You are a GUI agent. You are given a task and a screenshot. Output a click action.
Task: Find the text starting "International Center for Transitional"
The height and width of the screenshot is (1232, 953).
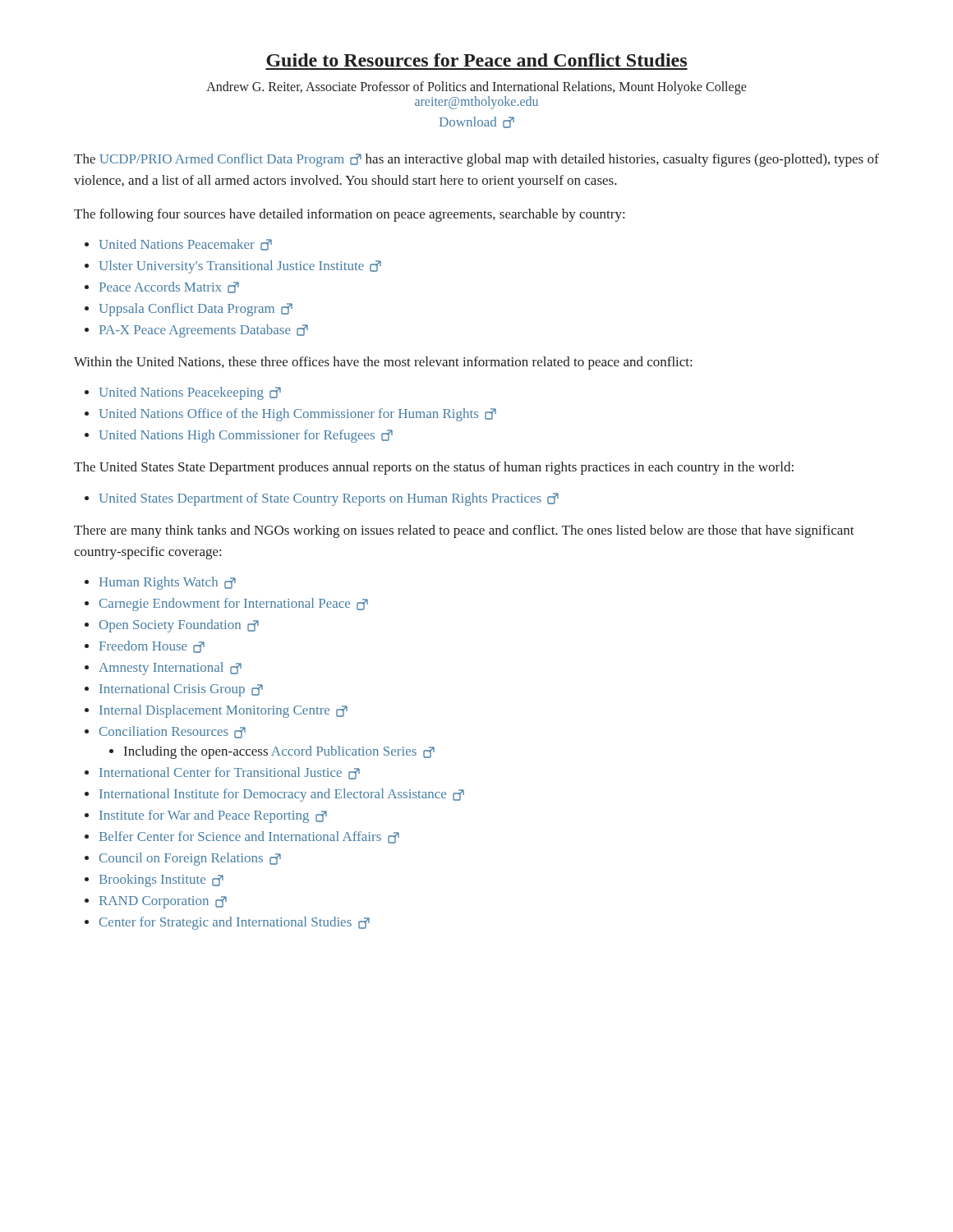(x=229, y=773)
